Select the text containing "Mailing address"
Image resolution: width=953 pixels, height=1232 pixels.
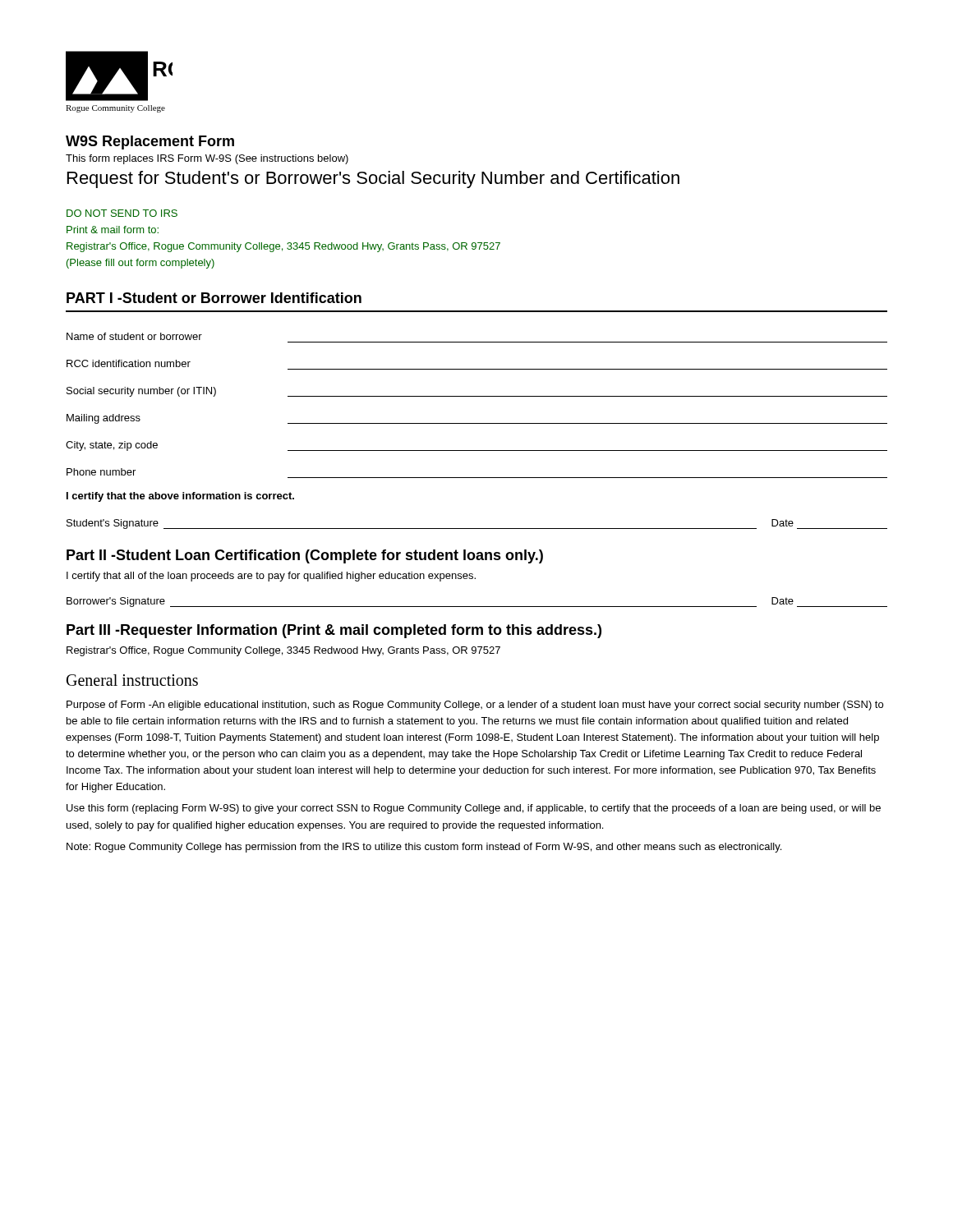pos(476,416)
